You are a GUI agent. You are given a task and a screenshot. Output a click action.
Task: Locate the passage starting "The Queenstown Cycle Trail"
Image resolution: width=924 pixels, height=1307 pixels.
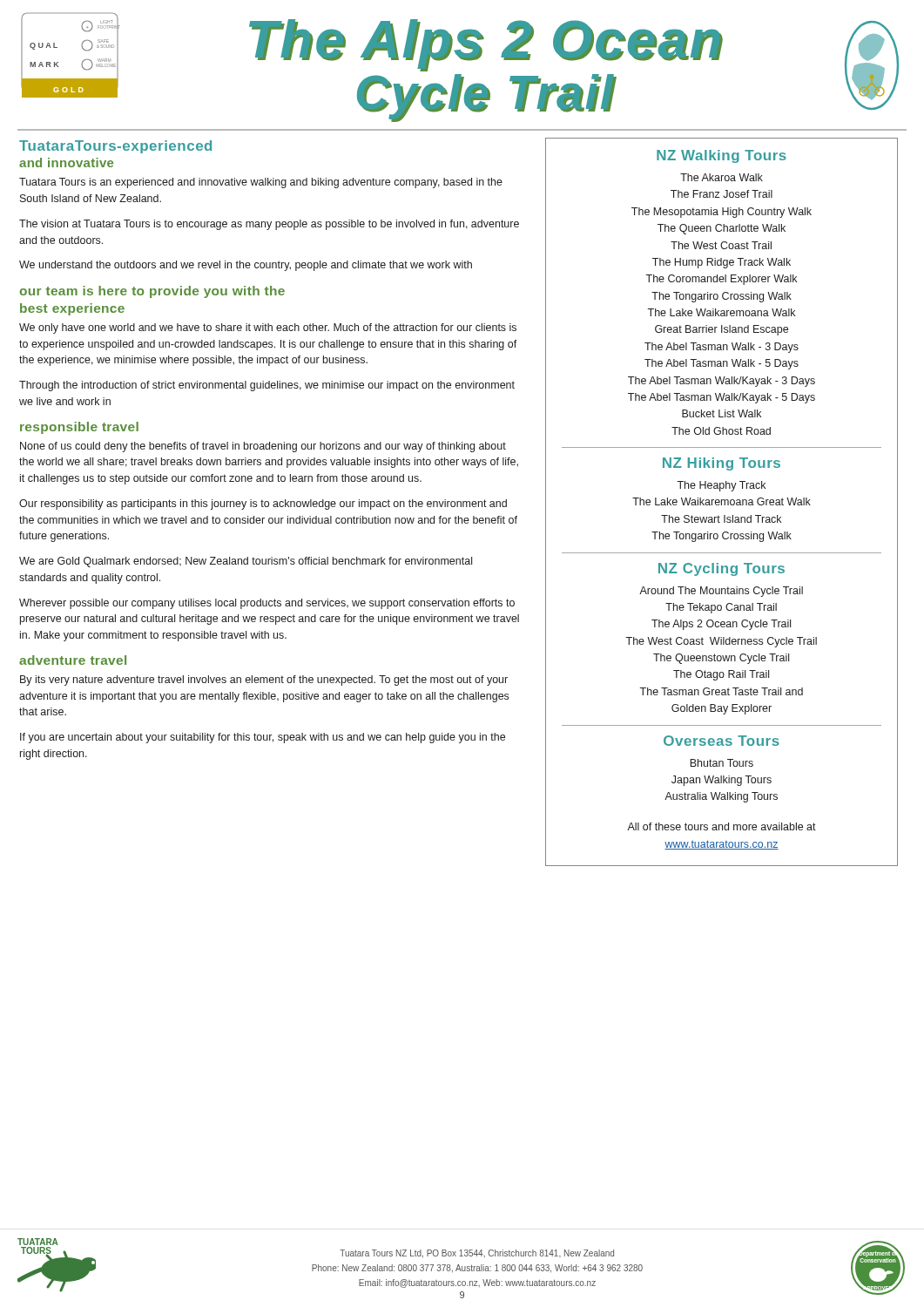pos(722,658)
